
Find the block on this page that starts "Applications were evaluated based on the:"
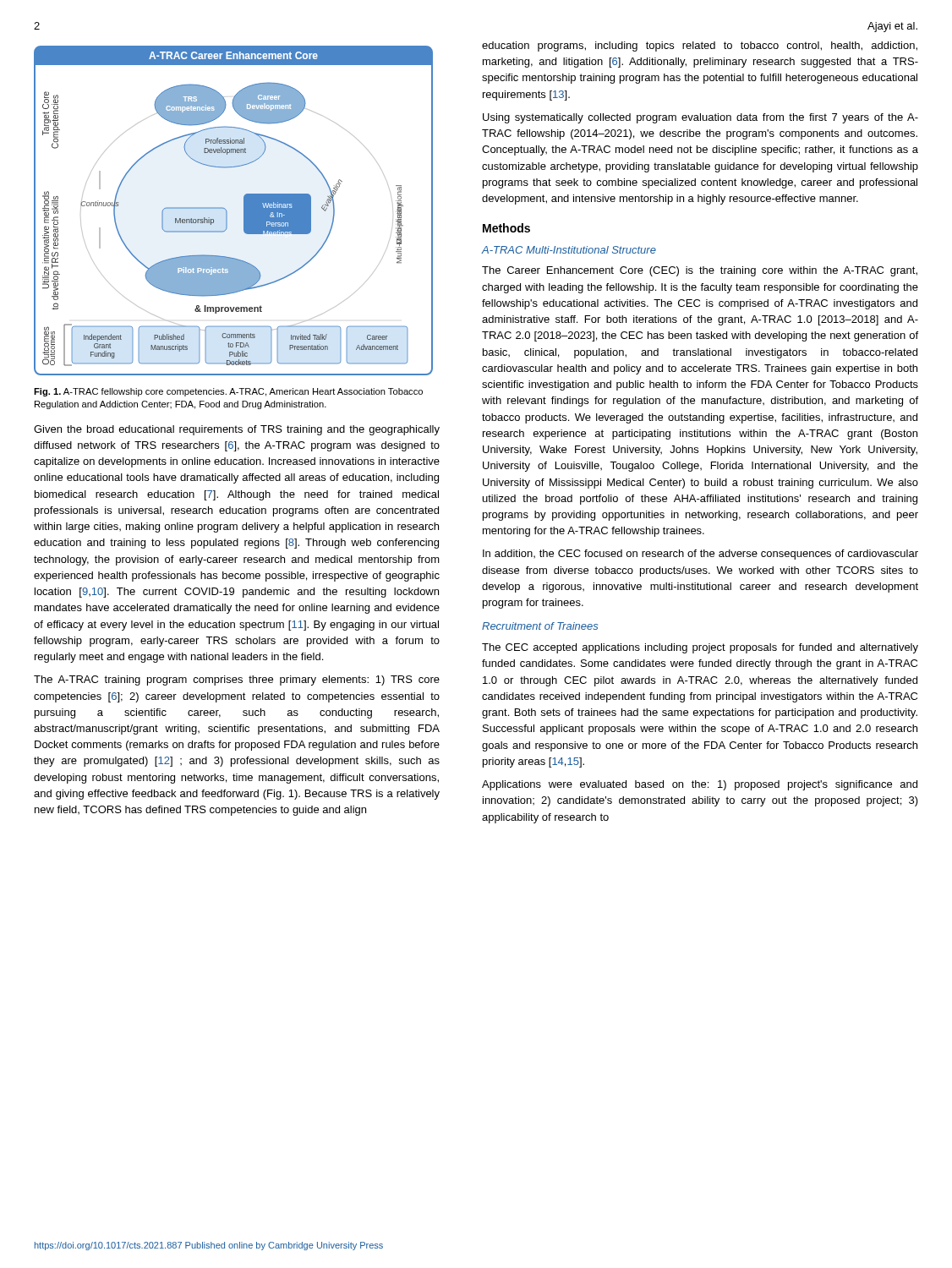(x=700, y=800)
